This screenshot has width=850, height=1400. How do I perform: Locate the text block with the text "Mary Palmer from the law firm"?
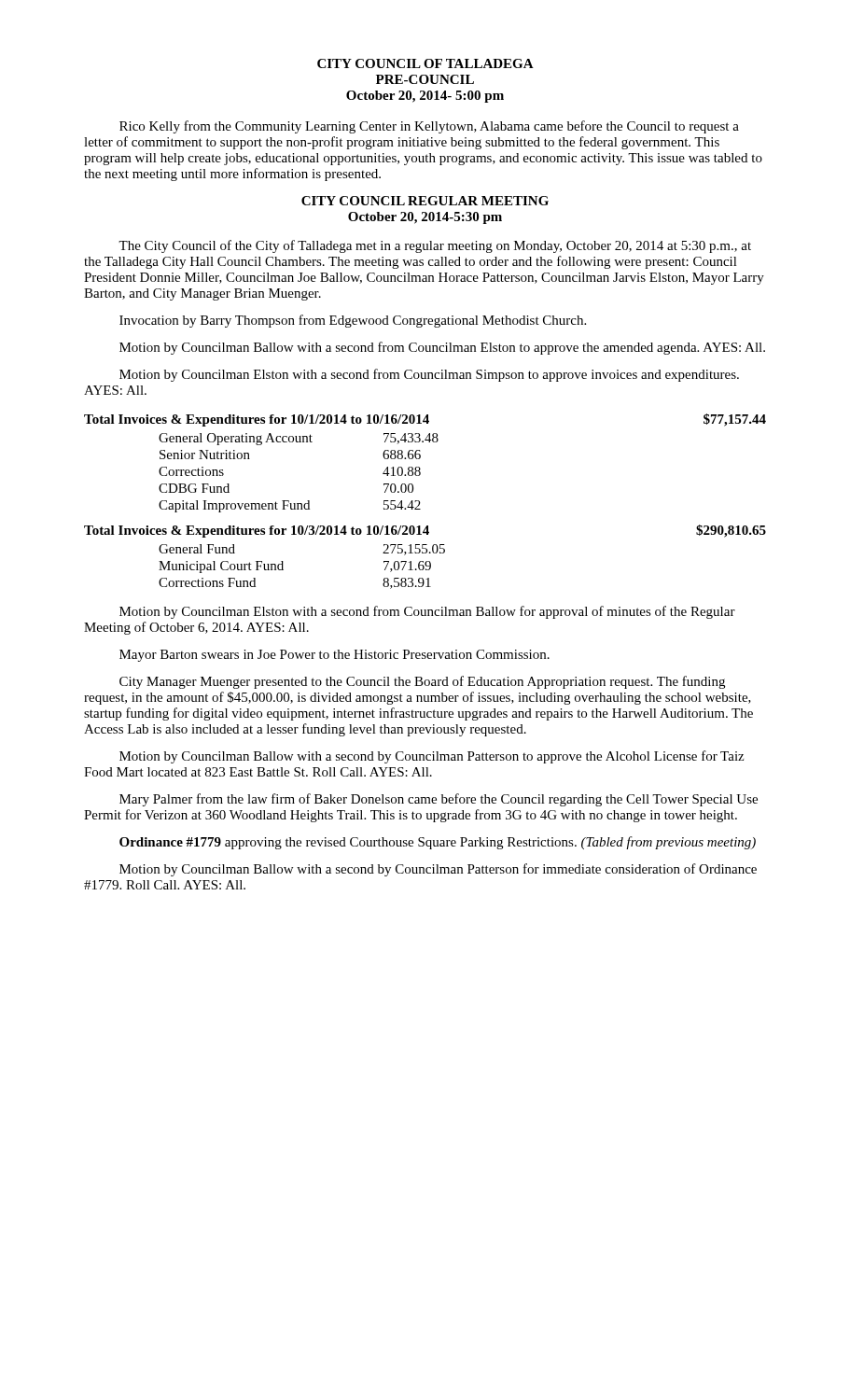coord(425,807)
